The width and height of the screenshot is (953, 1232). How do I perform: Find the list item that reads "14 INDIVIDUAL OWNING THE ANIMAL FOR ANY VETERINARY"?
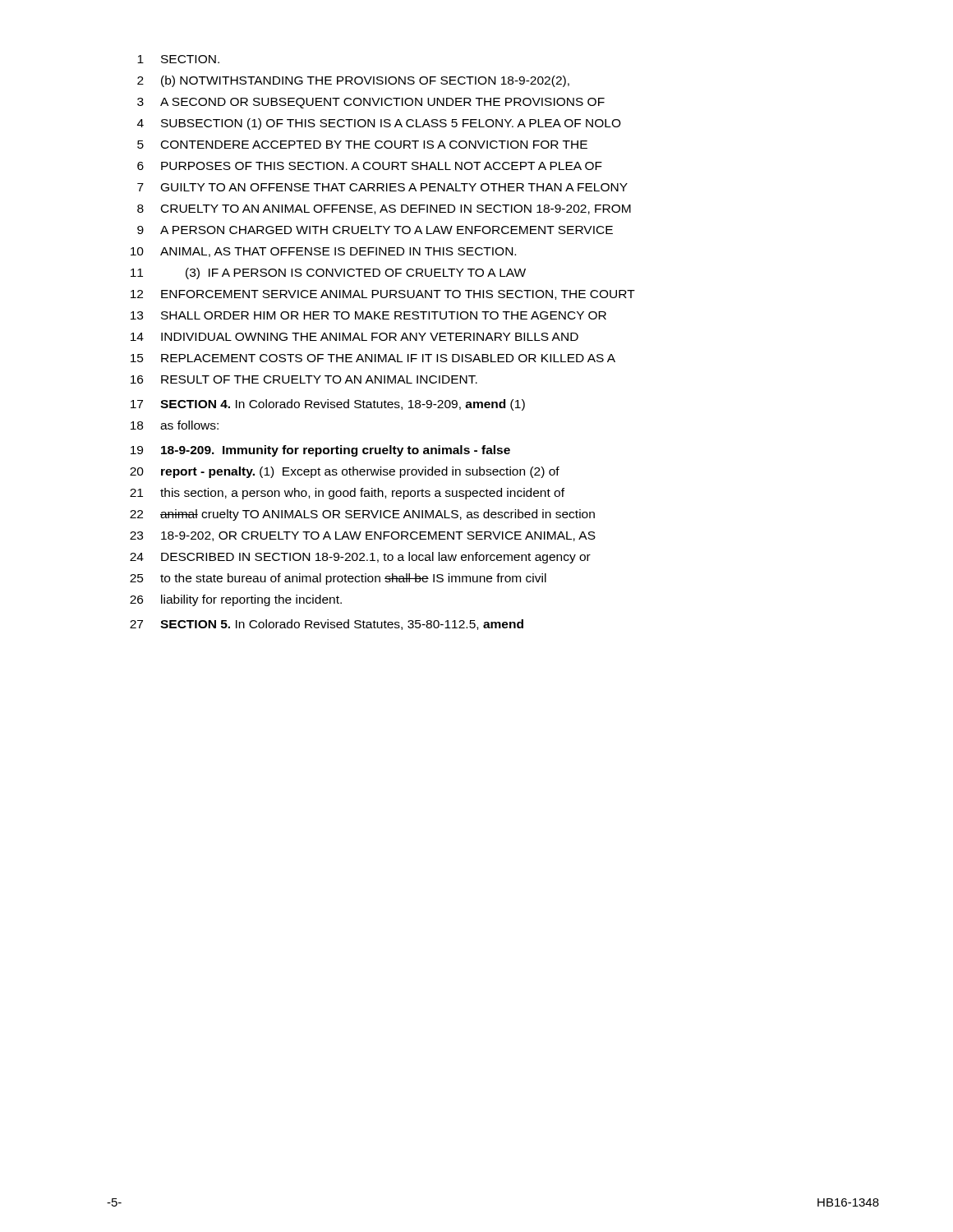tap(493, 337)
